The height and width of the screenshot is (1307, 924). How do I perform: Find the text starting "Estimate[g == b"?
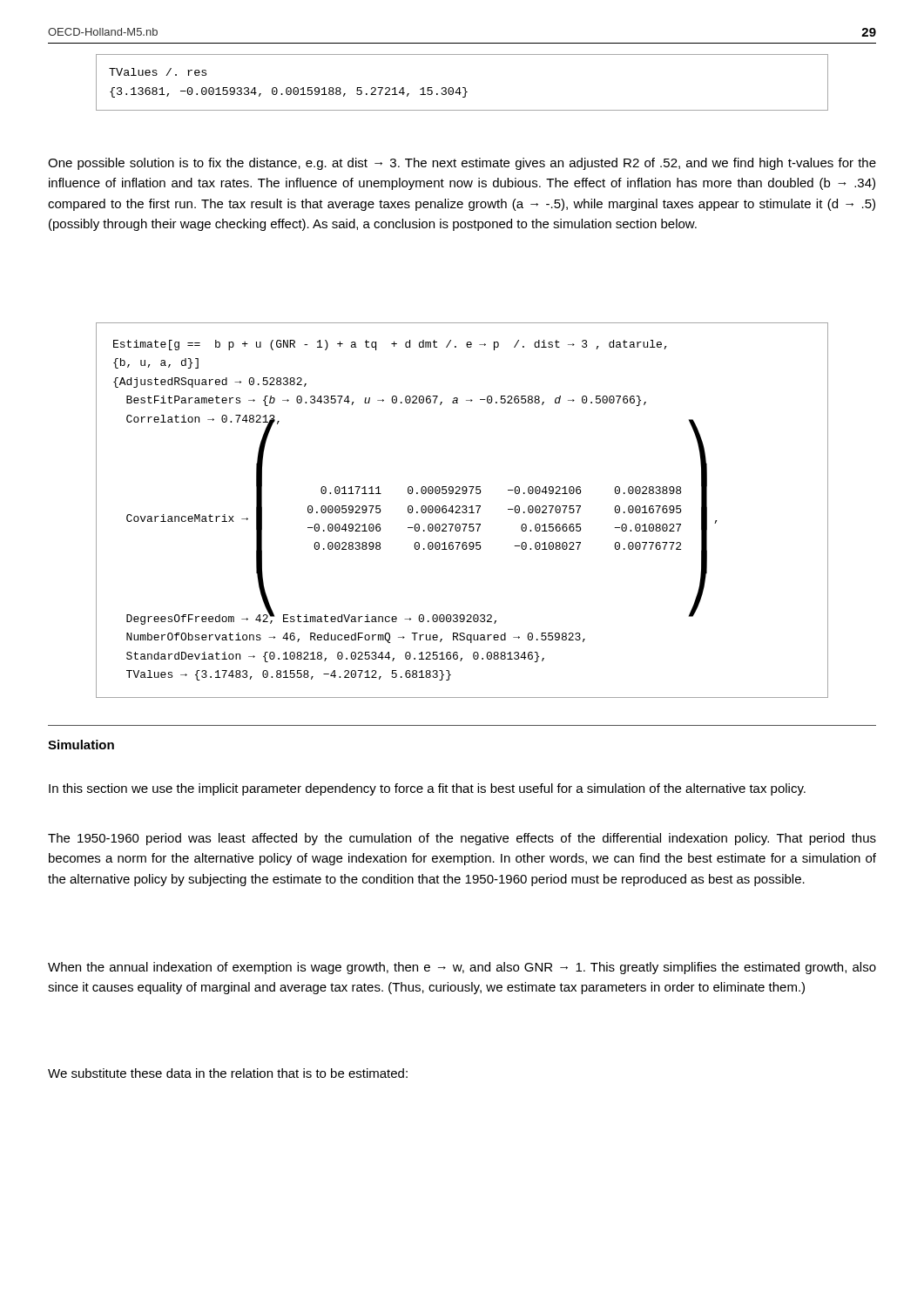tap(462, 510)
